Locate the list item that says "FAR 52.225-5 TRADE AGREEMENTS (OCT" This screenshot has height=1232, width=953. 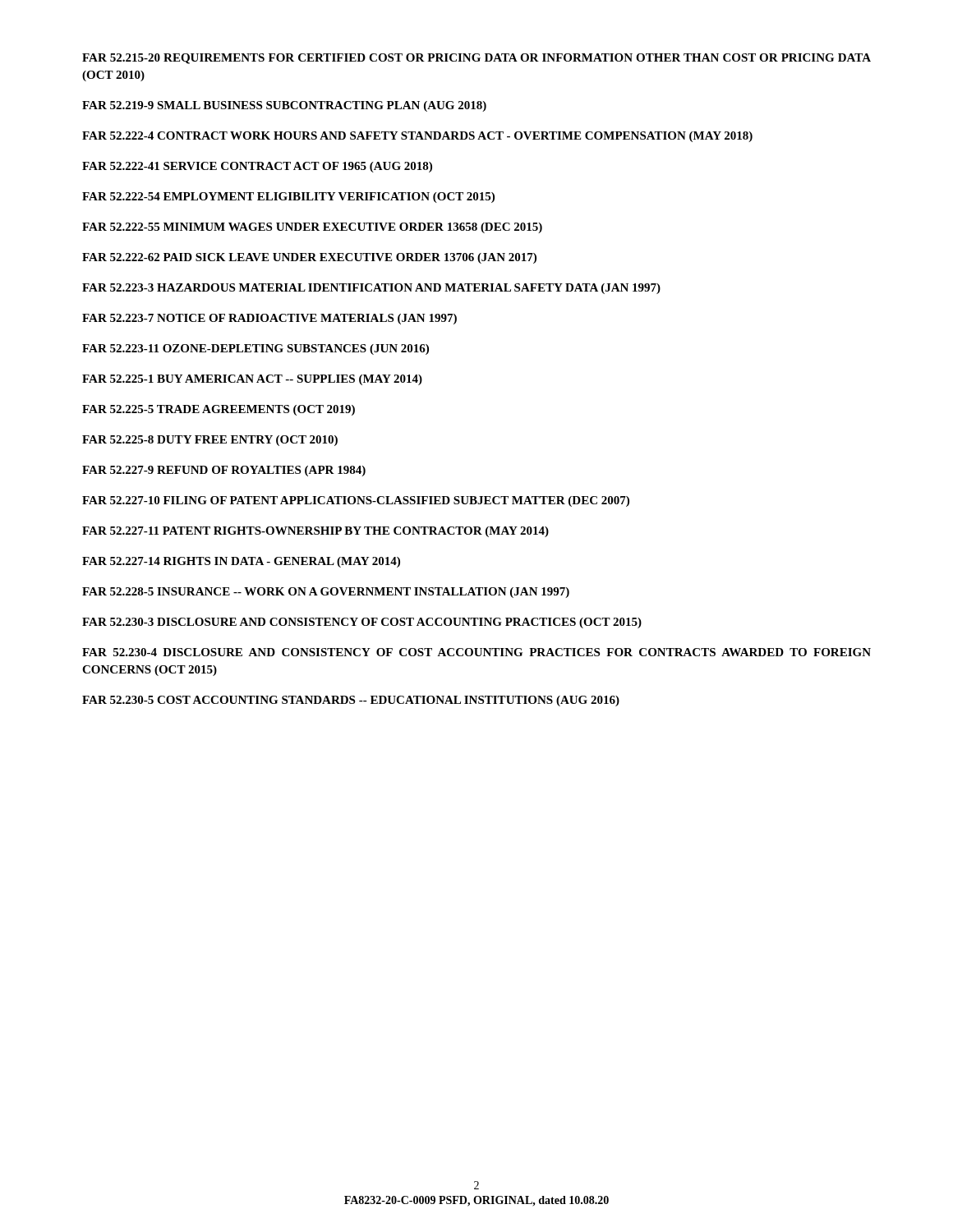[x=219, y=409]
